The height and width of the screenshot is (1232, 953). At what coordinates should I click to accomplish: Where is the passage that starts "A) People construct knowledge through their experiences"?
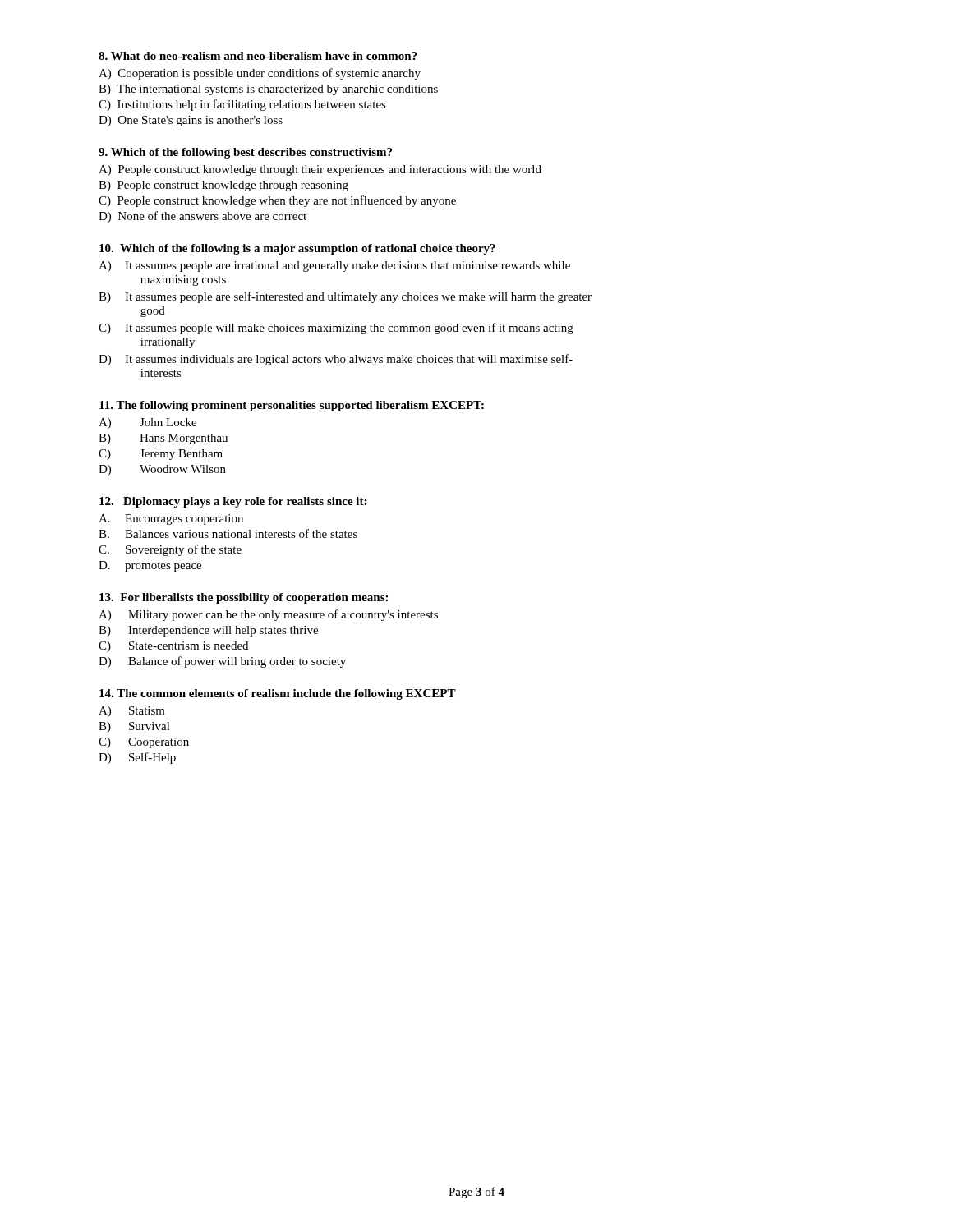click(x=320, y=169)
